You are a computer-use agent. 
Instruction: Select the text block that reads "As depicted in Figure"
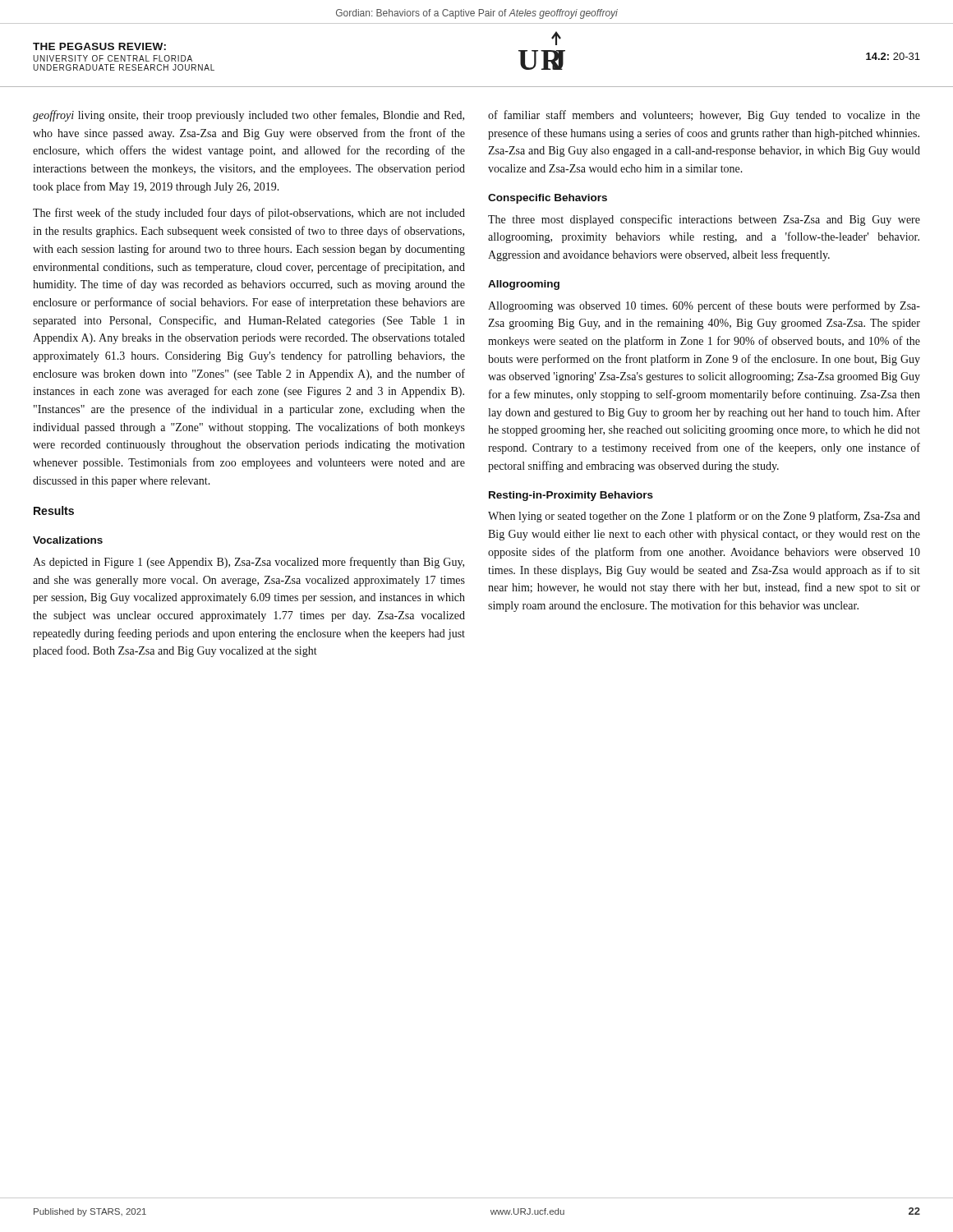(249, 607)
